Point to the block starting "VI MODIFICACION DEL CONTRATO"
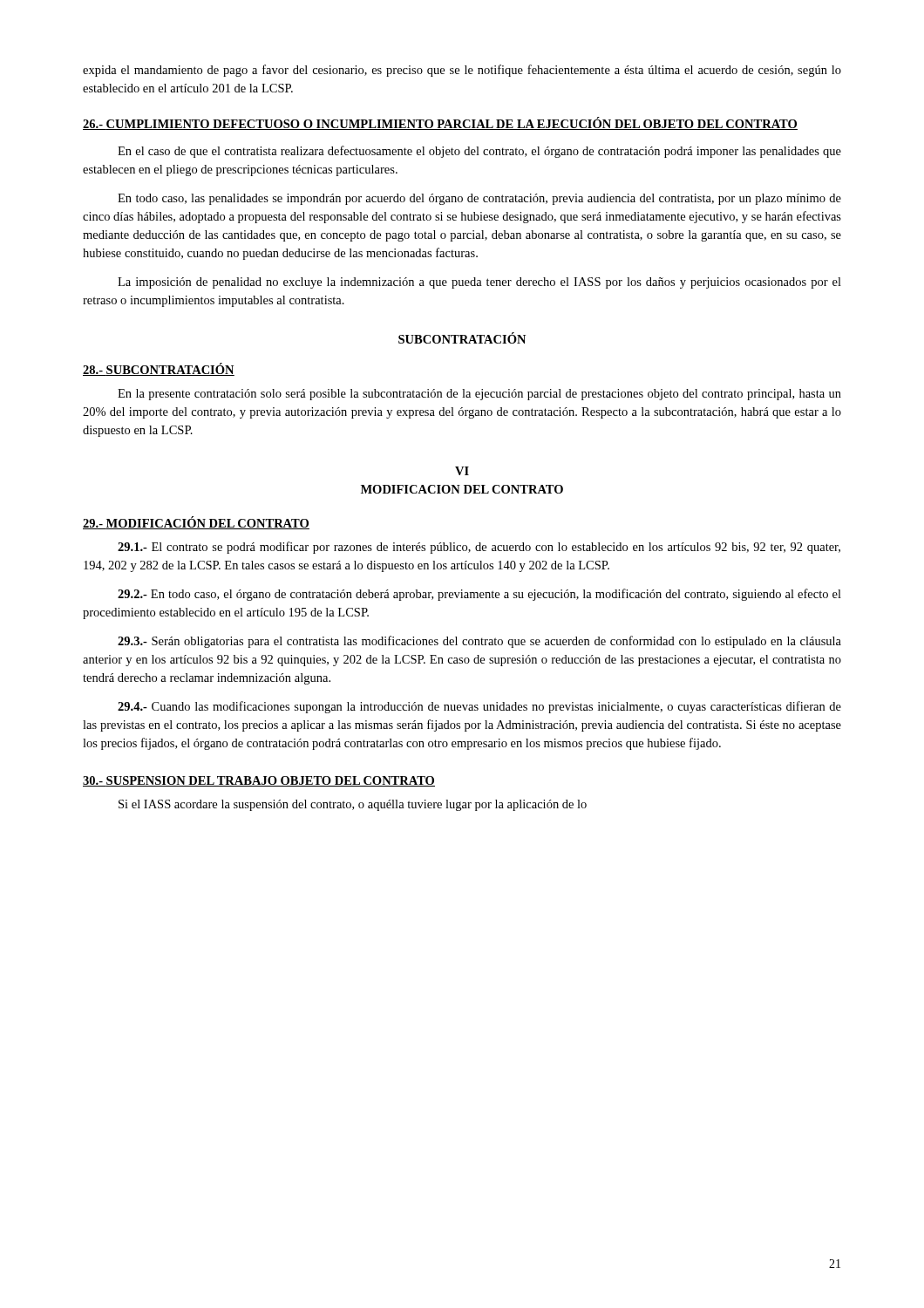This screenshot has width=924, height=1308. (462, 480)
